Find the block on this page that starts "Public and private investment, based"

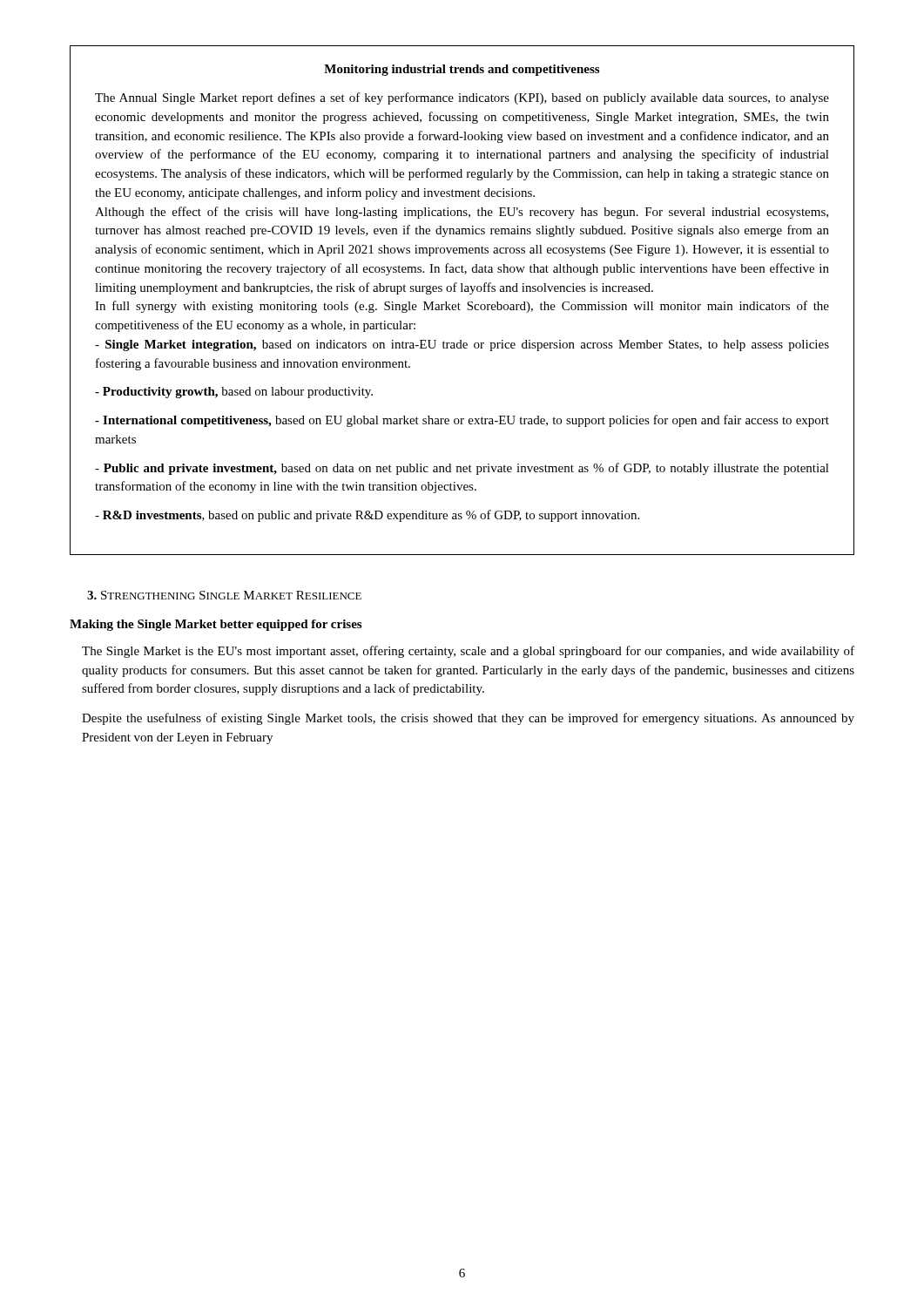click(462, 477)
